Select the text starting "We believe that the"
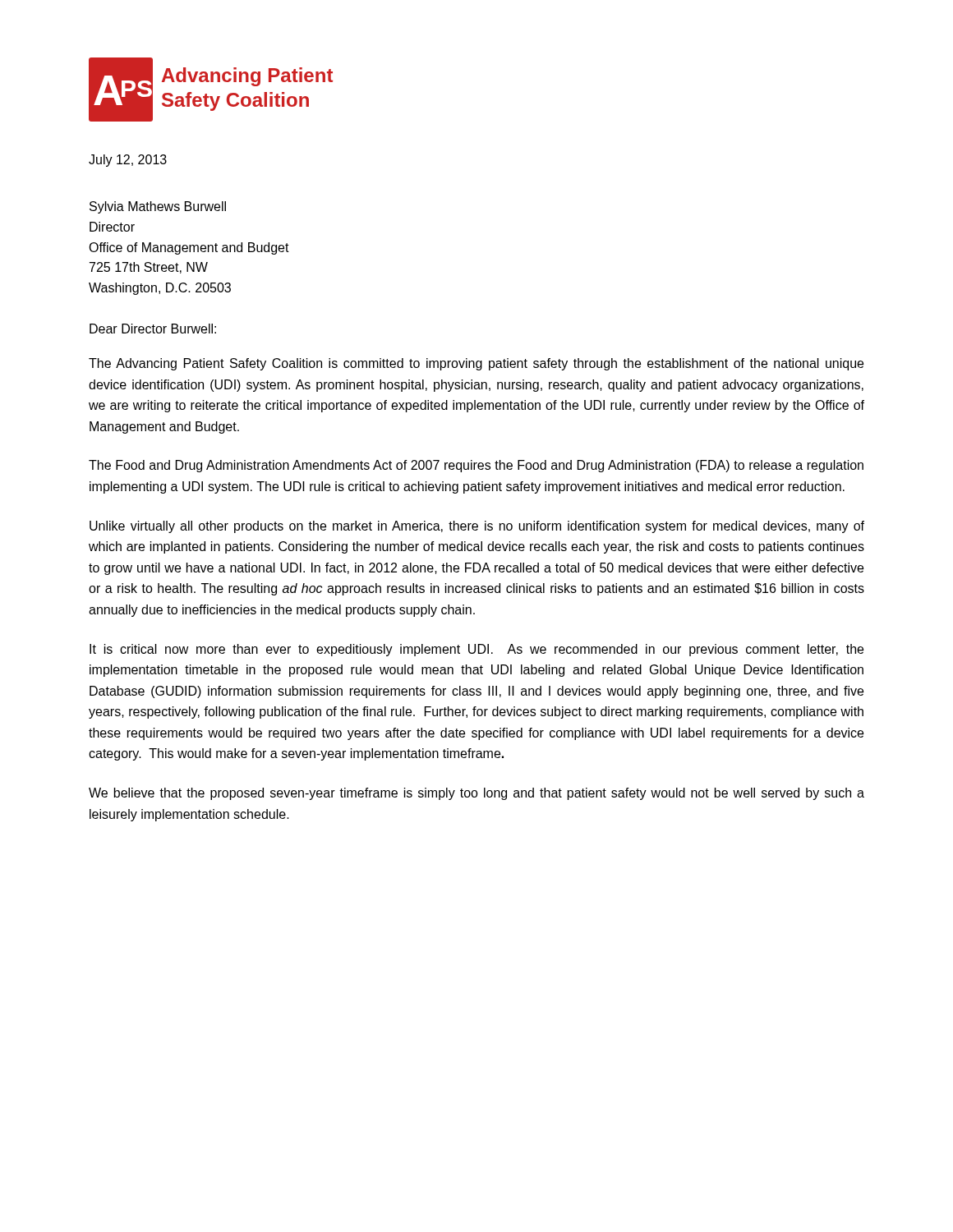Viewport: 953px width, 1232px height. click(476, 804)
